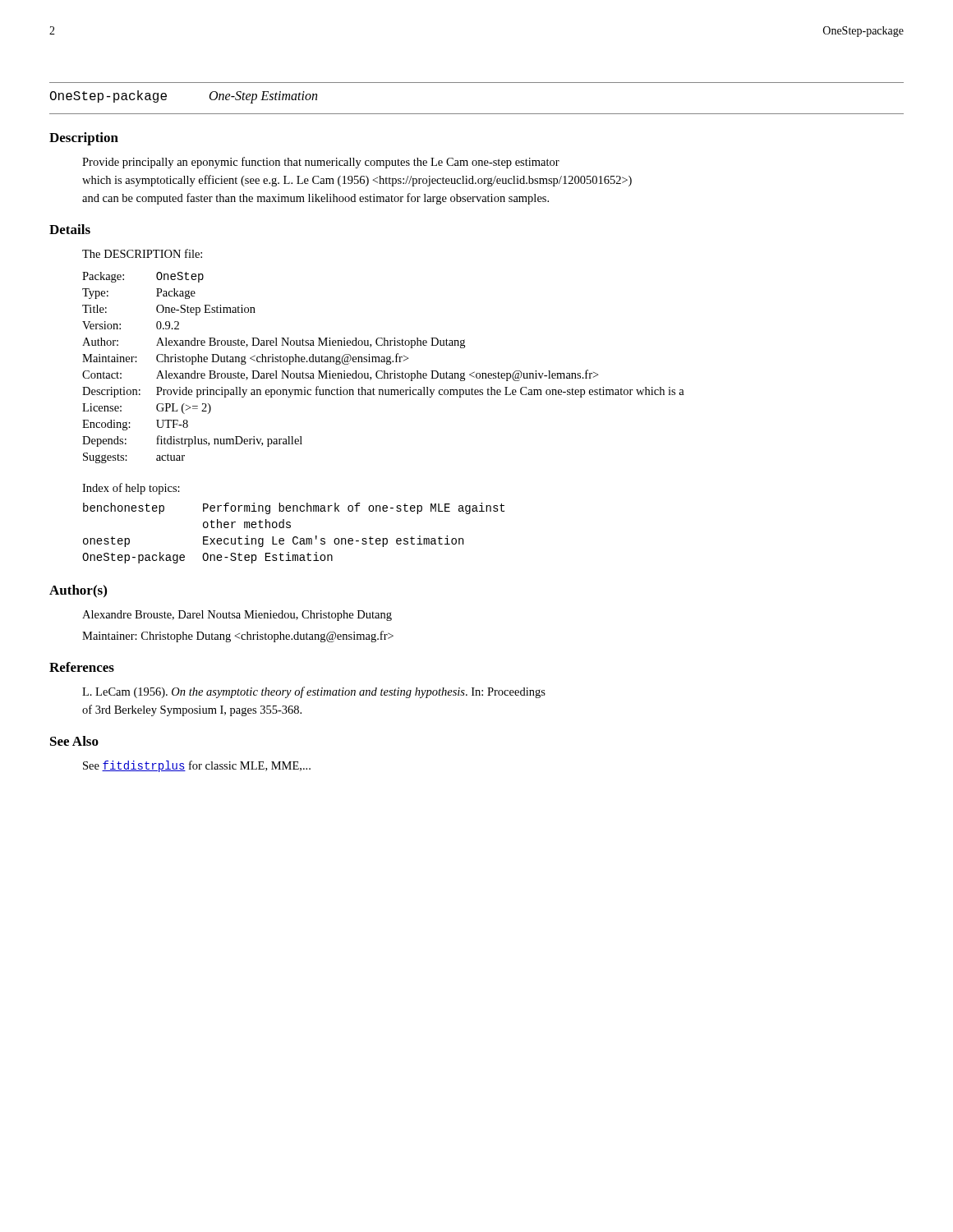Find the title that says "OneStep-package One-Step Estimation"
This screenshot has height=1232, width=953.
click(x=99, y=97)
